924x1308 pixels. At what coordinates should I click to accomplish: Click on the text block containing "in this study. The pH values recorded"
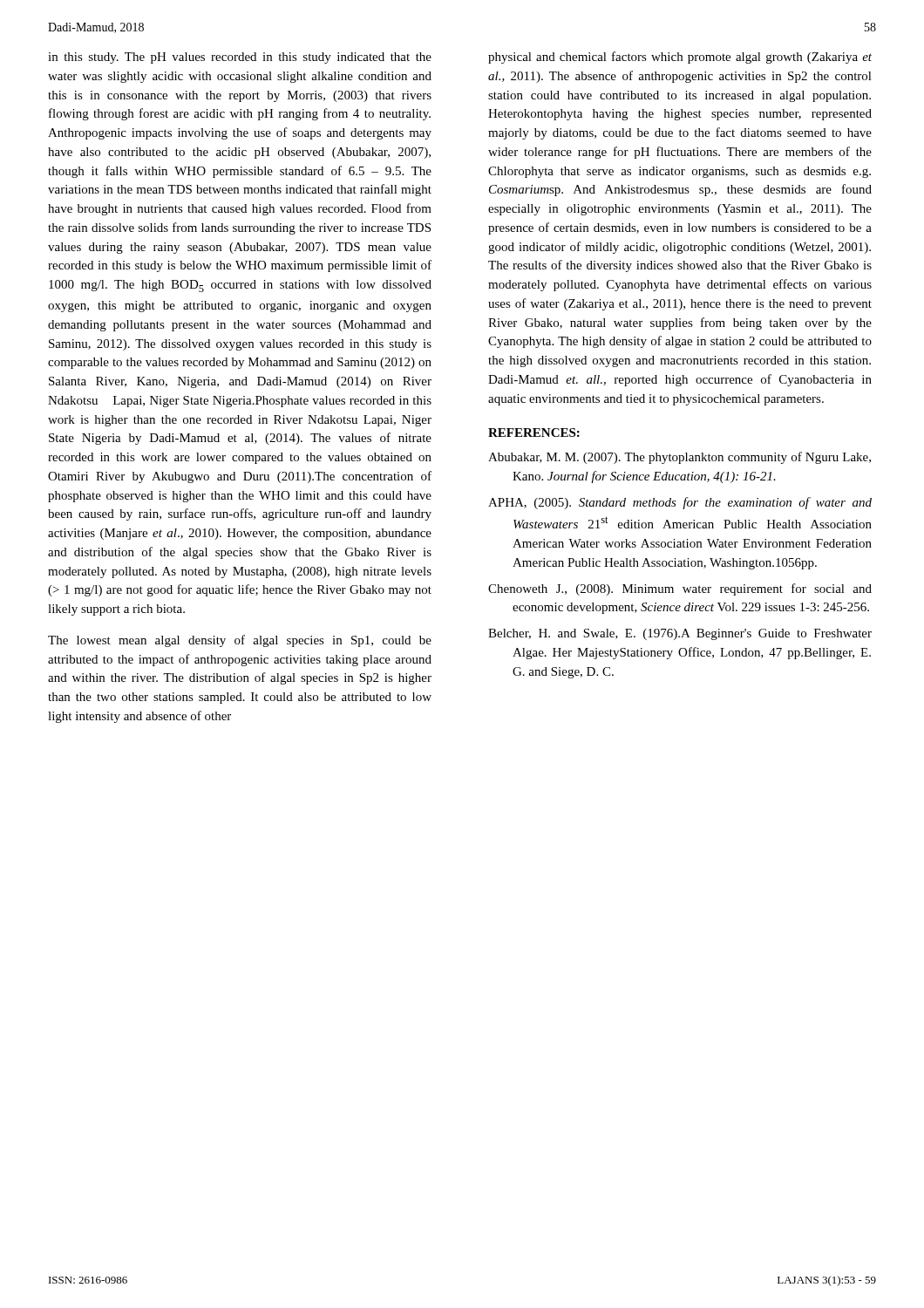tap(240, 333)
